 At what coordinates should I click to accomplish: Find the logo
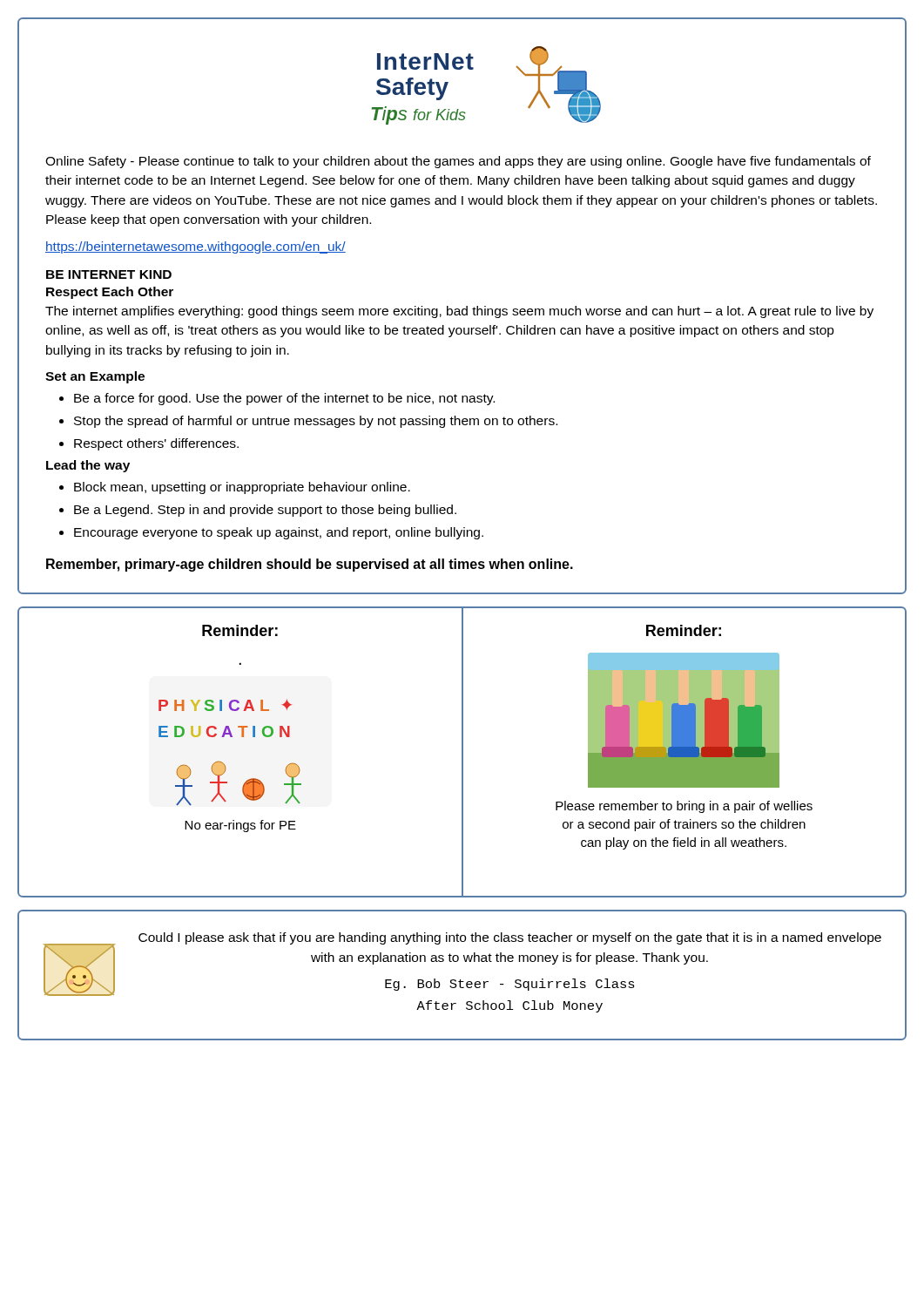[x=462, y=86]
